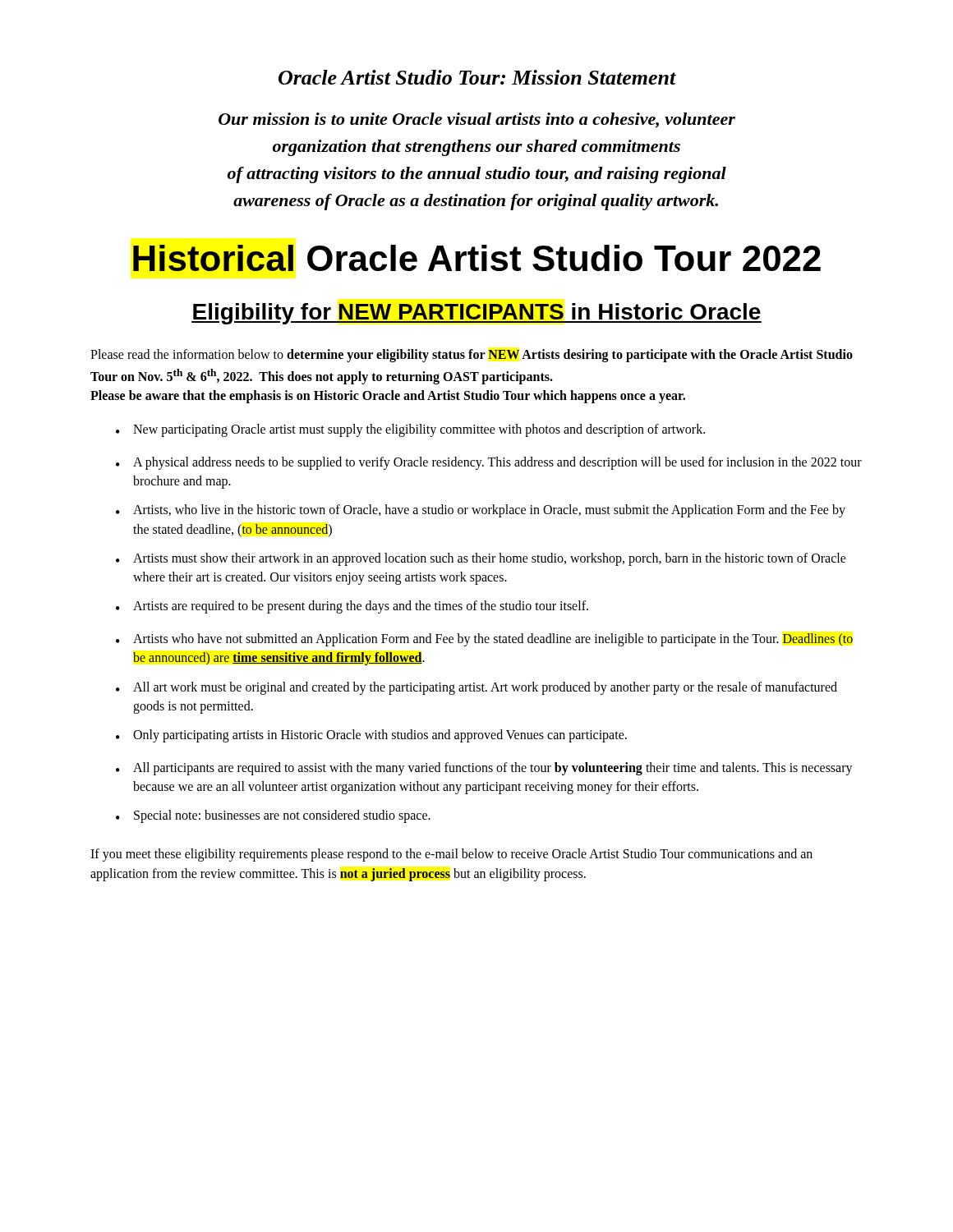This screenshot has height=1232, width=953.
Task: Find the block on this page that starts "• All art work"
Action: point(489,696)
